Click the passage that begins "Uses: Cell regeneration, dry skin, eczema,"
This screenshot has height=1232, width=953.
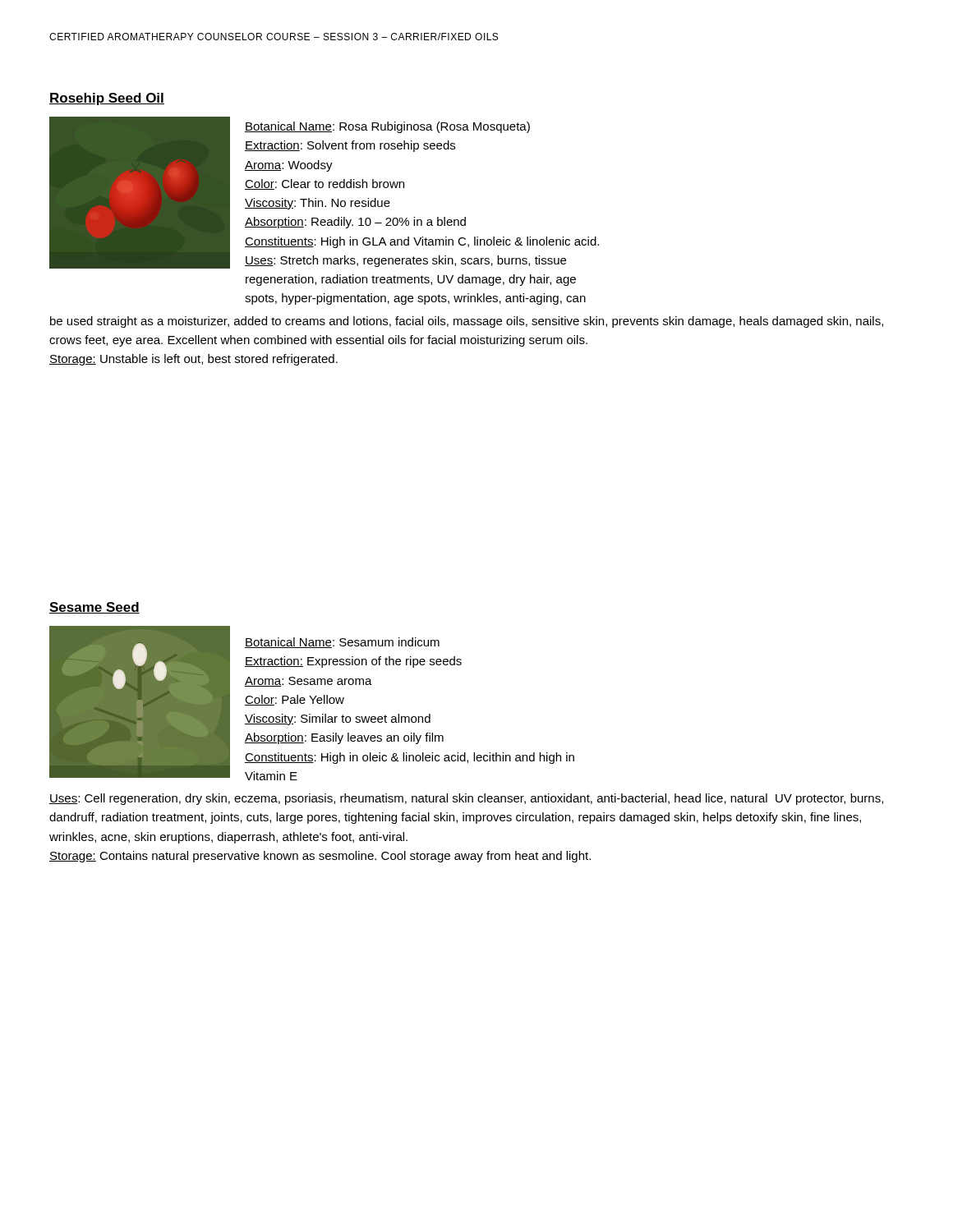(x=467, y=827)
